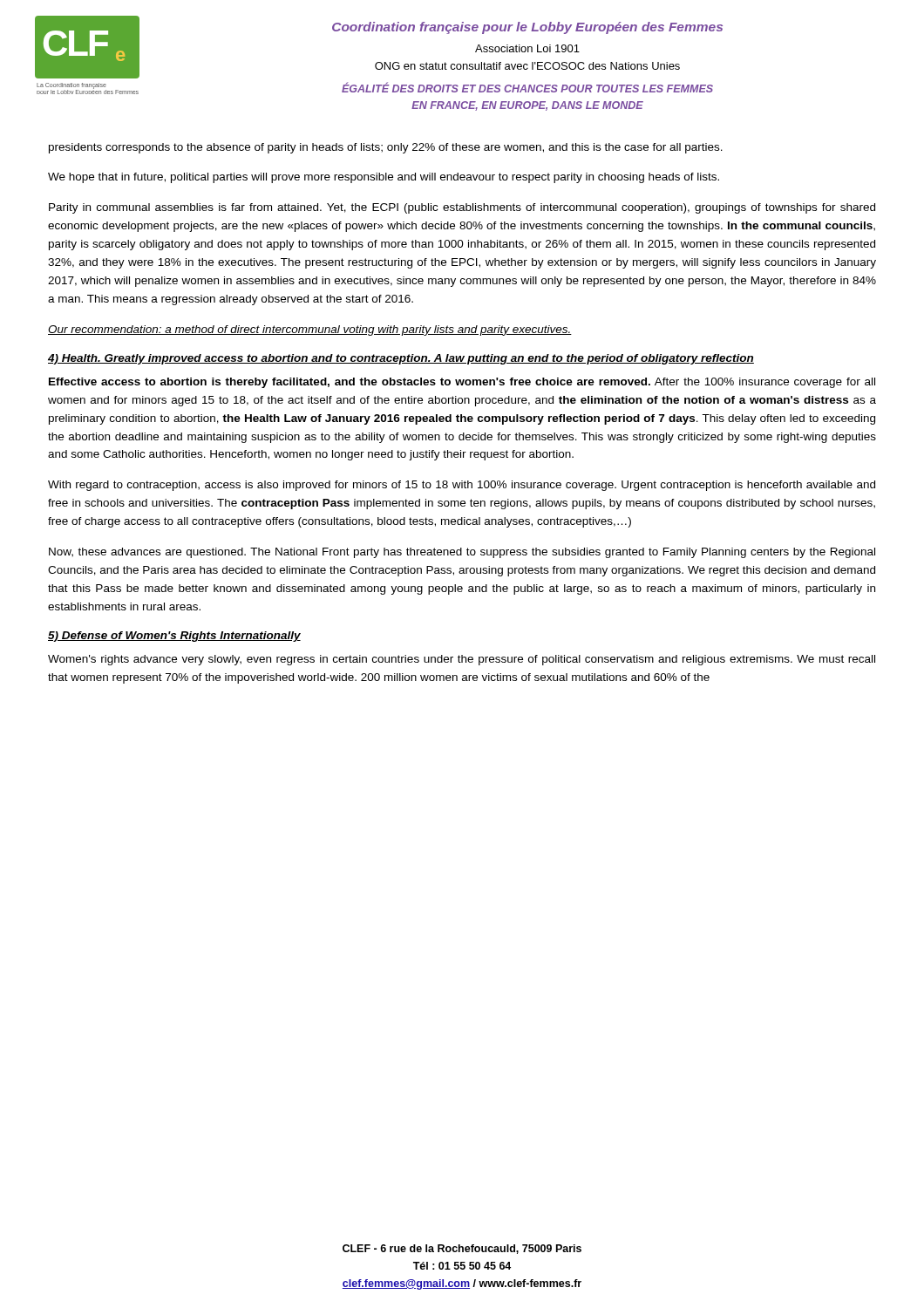
Task: Find the element starting "presidents corresponds to the absence"
Action: (x=385, y=146)
